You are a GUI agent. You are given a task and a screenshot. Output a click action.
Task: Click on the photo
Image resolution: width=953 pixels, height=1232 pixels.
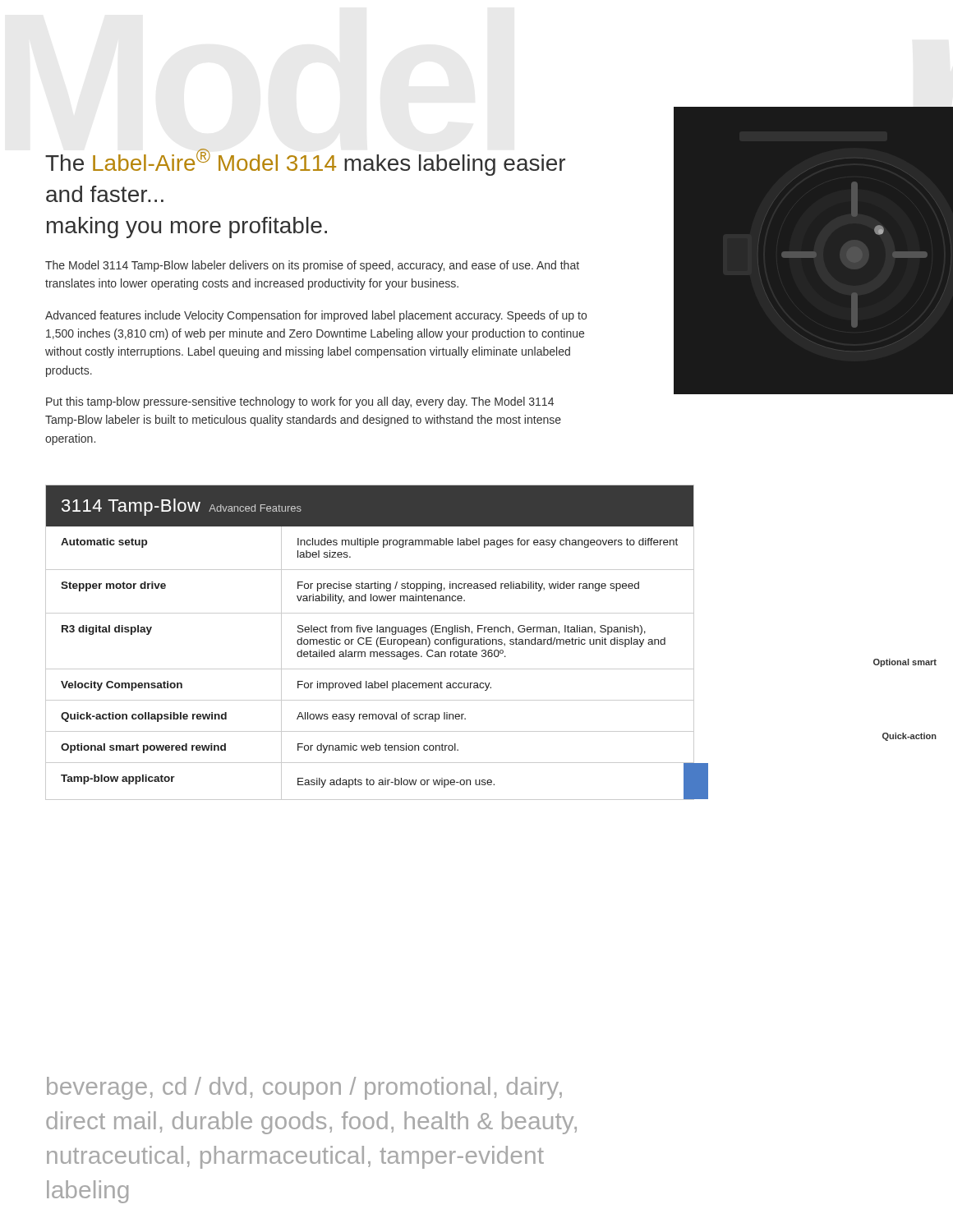tap(813, 251)
